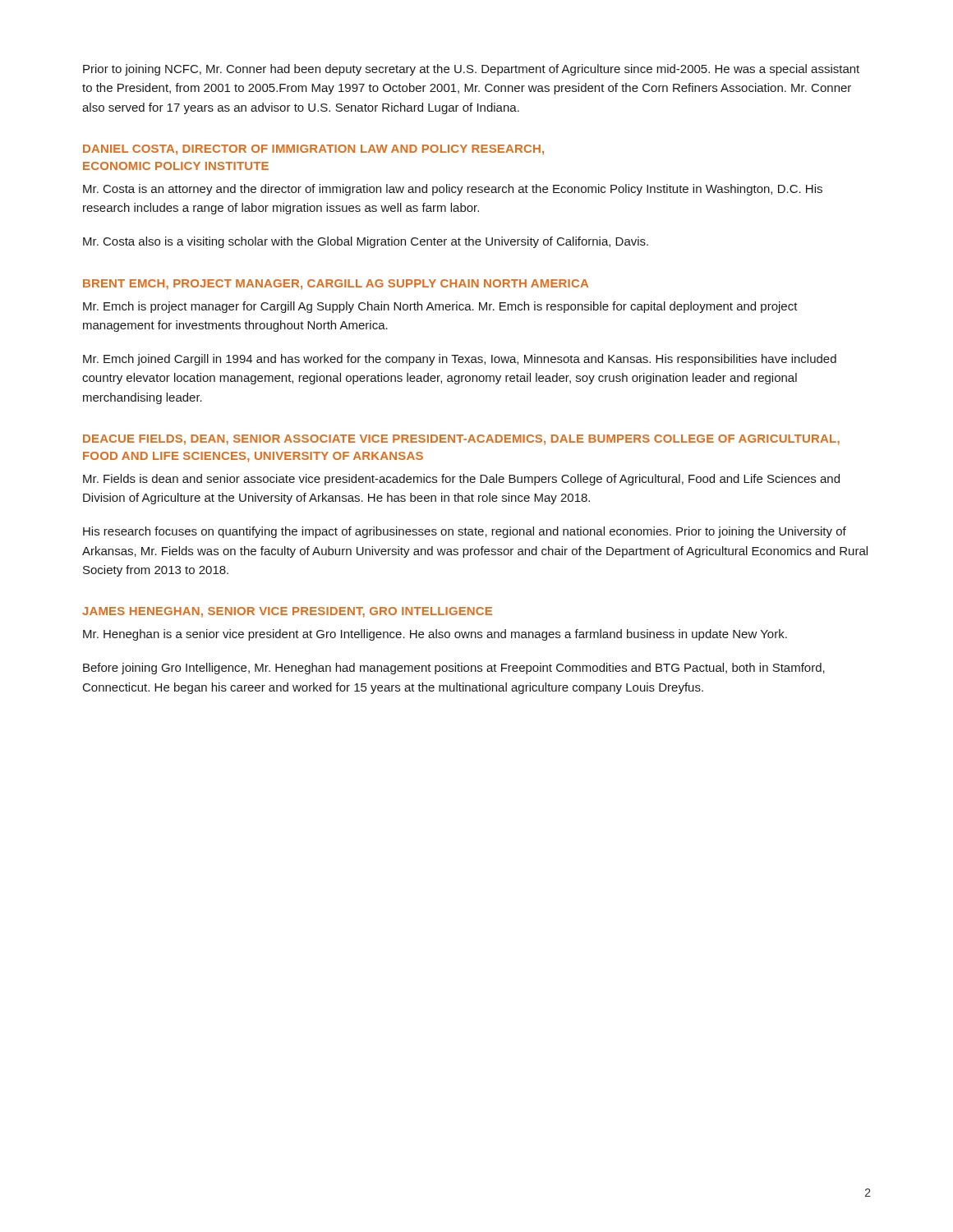
Task: Click on the text block that reads "Mr. Fields is dean and senior"
Action: pyautogui.click(x=461, y=488)
